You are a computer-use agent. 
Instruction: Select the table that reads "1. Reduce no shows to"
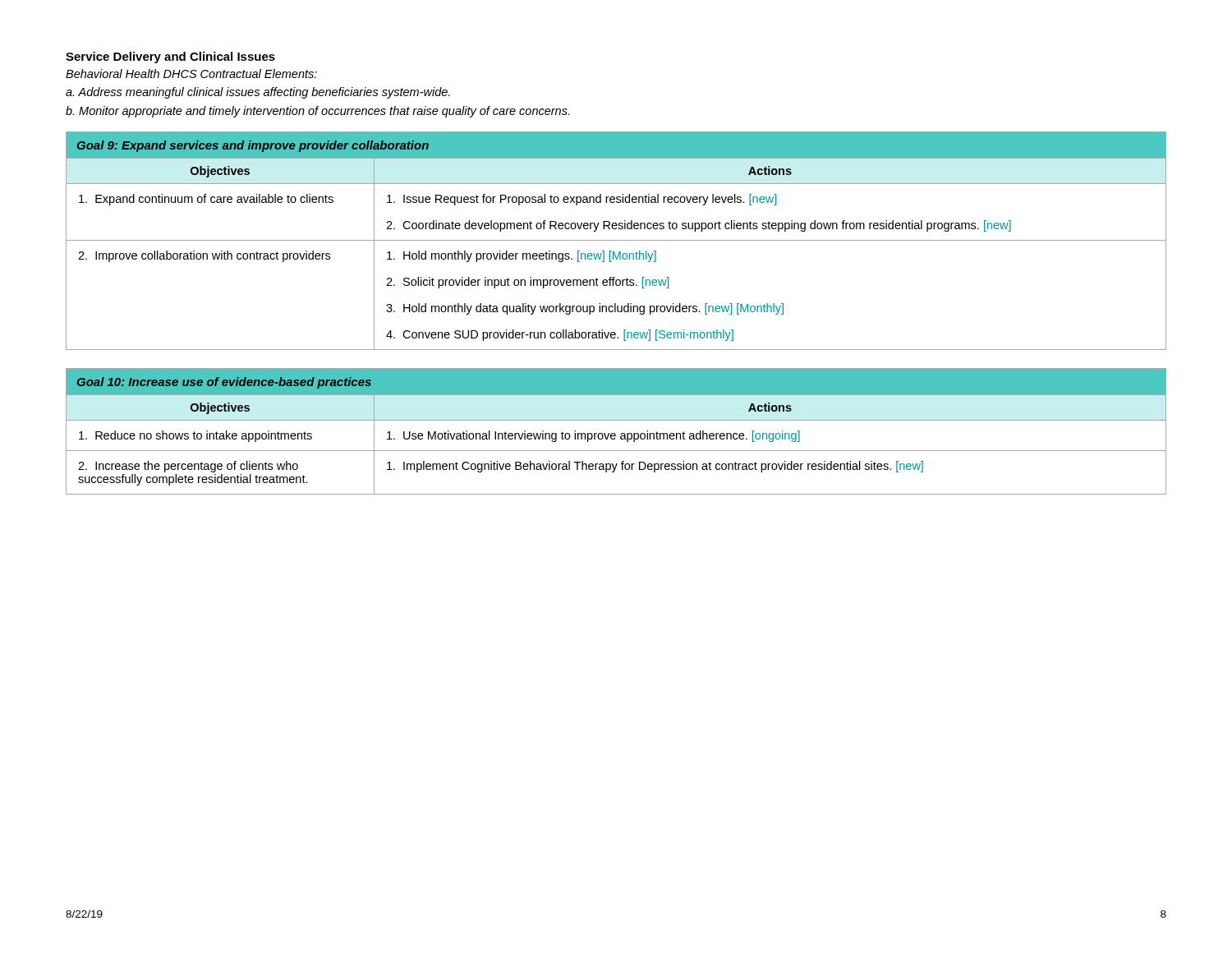click(616, 432)
